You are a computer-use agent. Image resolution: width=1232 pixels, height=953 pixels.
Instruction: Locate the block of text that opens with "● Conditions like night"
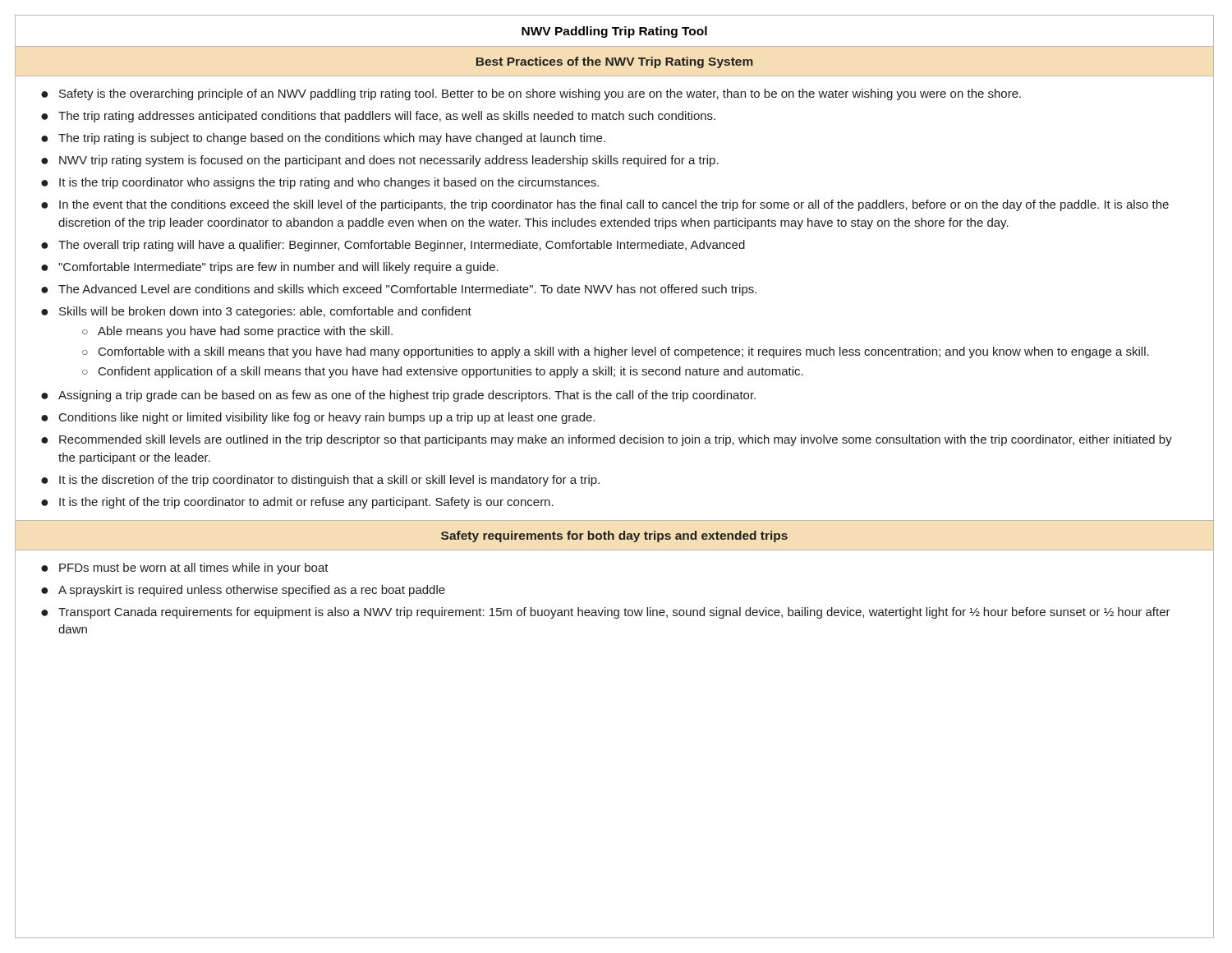318,418
